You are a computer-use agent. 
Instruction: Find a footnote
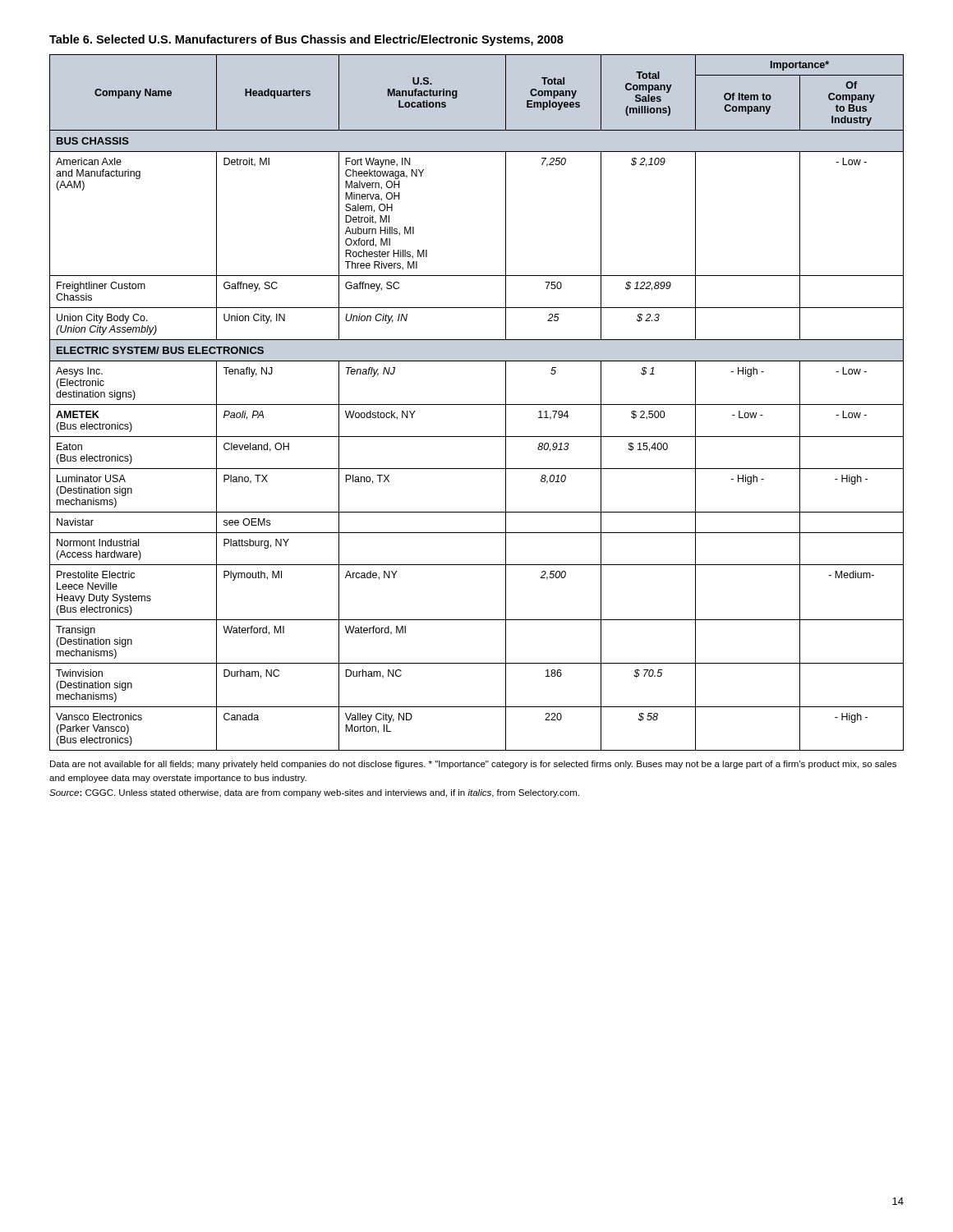(473, 778)
